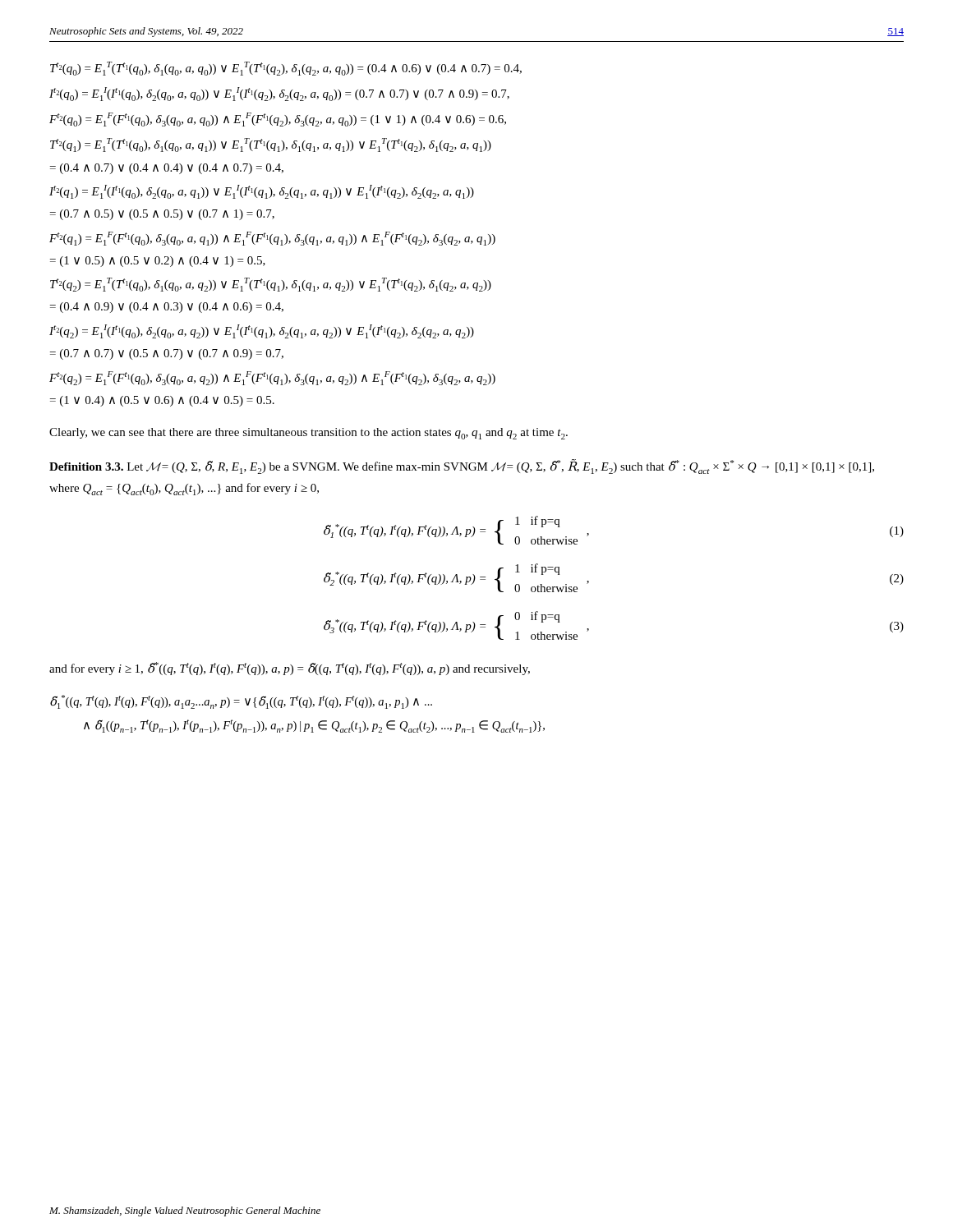Select the text block starting "Tt2(q0) = E1T(Tt1(q0), δ1(q0, a,"
Viewport: 953px width, 1232px height.
tap(476, 69)
